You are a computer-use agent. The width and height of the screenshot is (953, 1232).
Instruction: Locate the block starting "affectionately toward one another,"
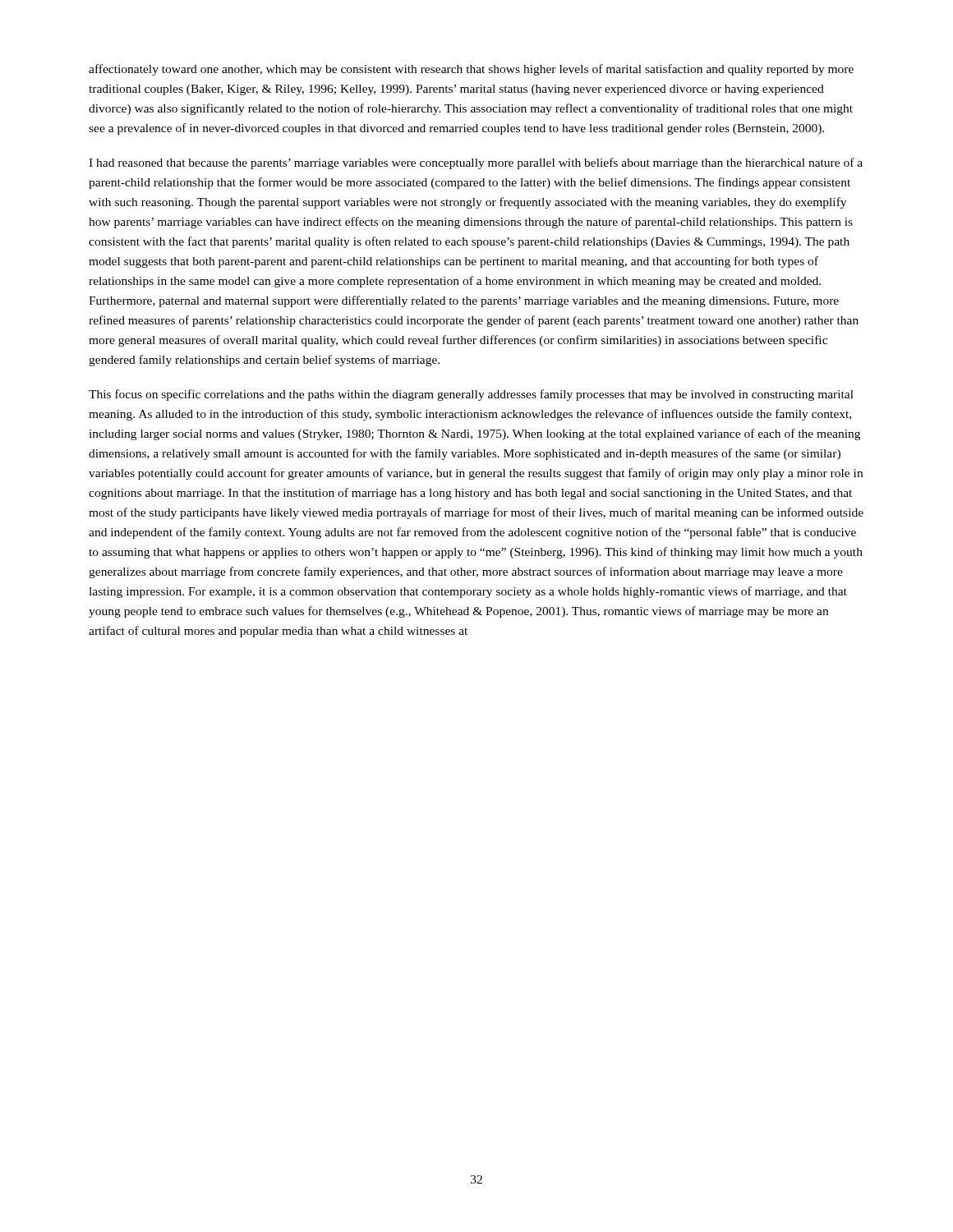(x=471, y=98)
